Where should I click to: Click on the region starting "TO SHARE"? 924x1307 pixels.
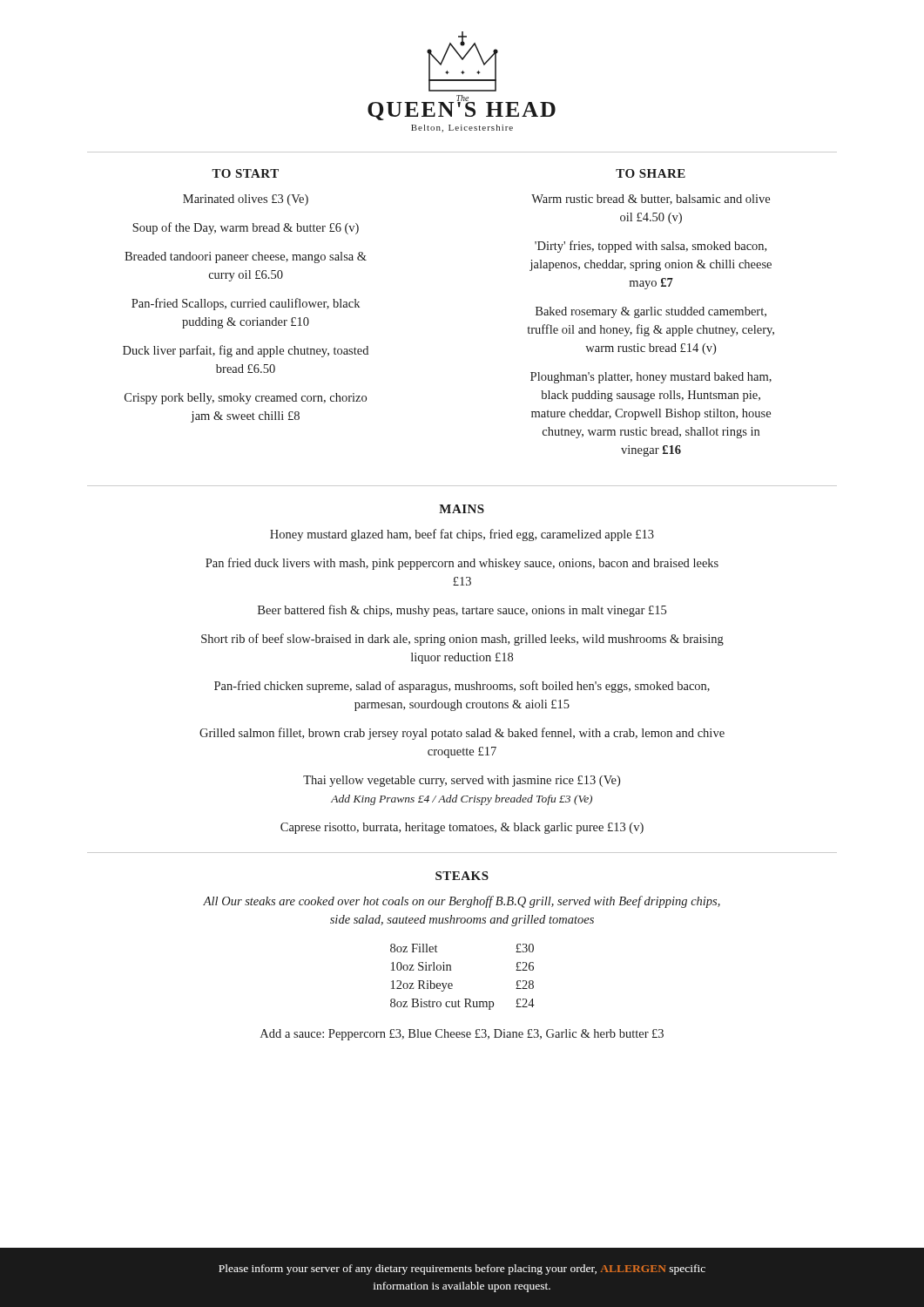point(651,173)
